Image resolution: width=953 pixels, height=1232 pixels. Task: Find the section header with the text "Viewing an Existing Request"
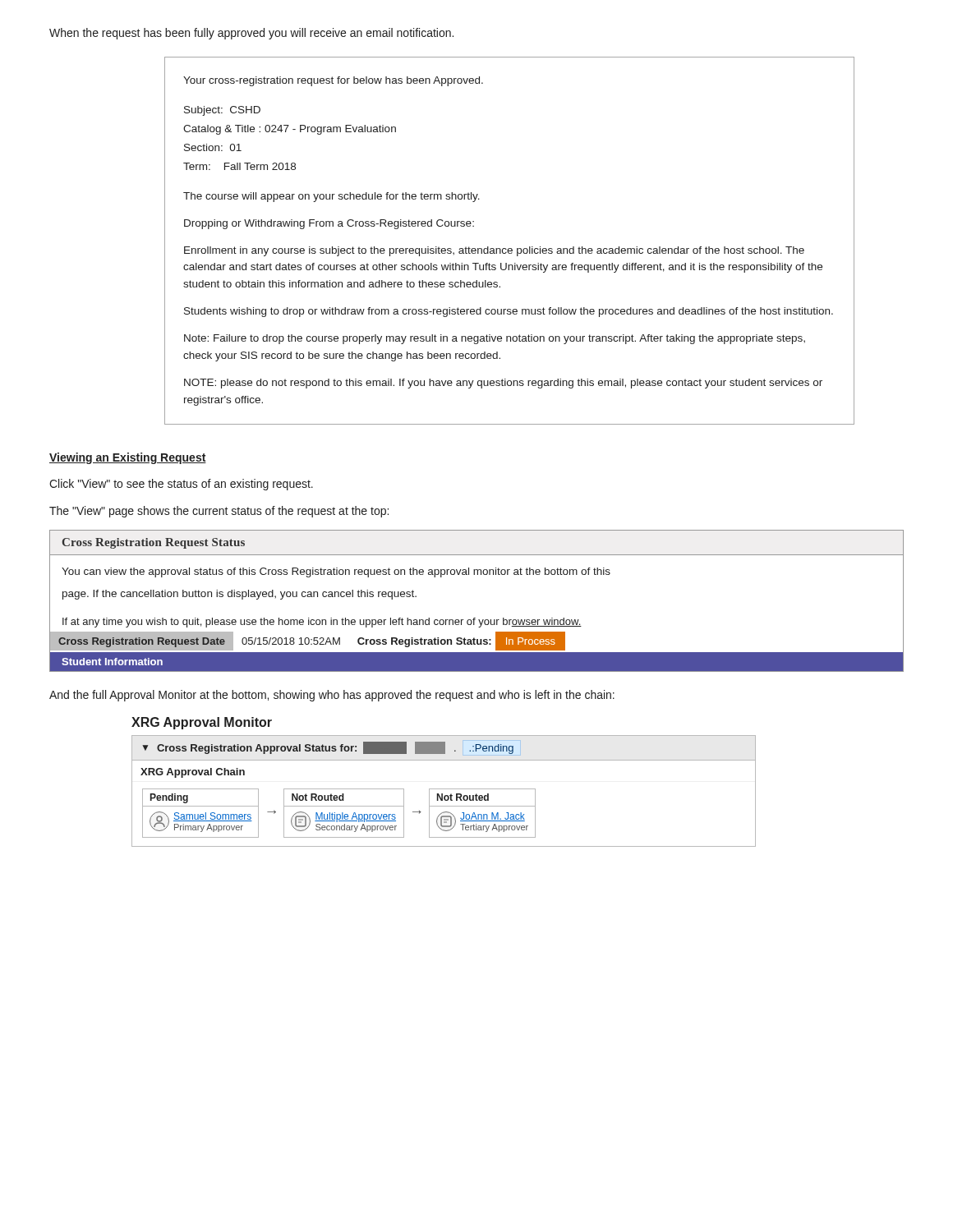[x=127, y=457]
